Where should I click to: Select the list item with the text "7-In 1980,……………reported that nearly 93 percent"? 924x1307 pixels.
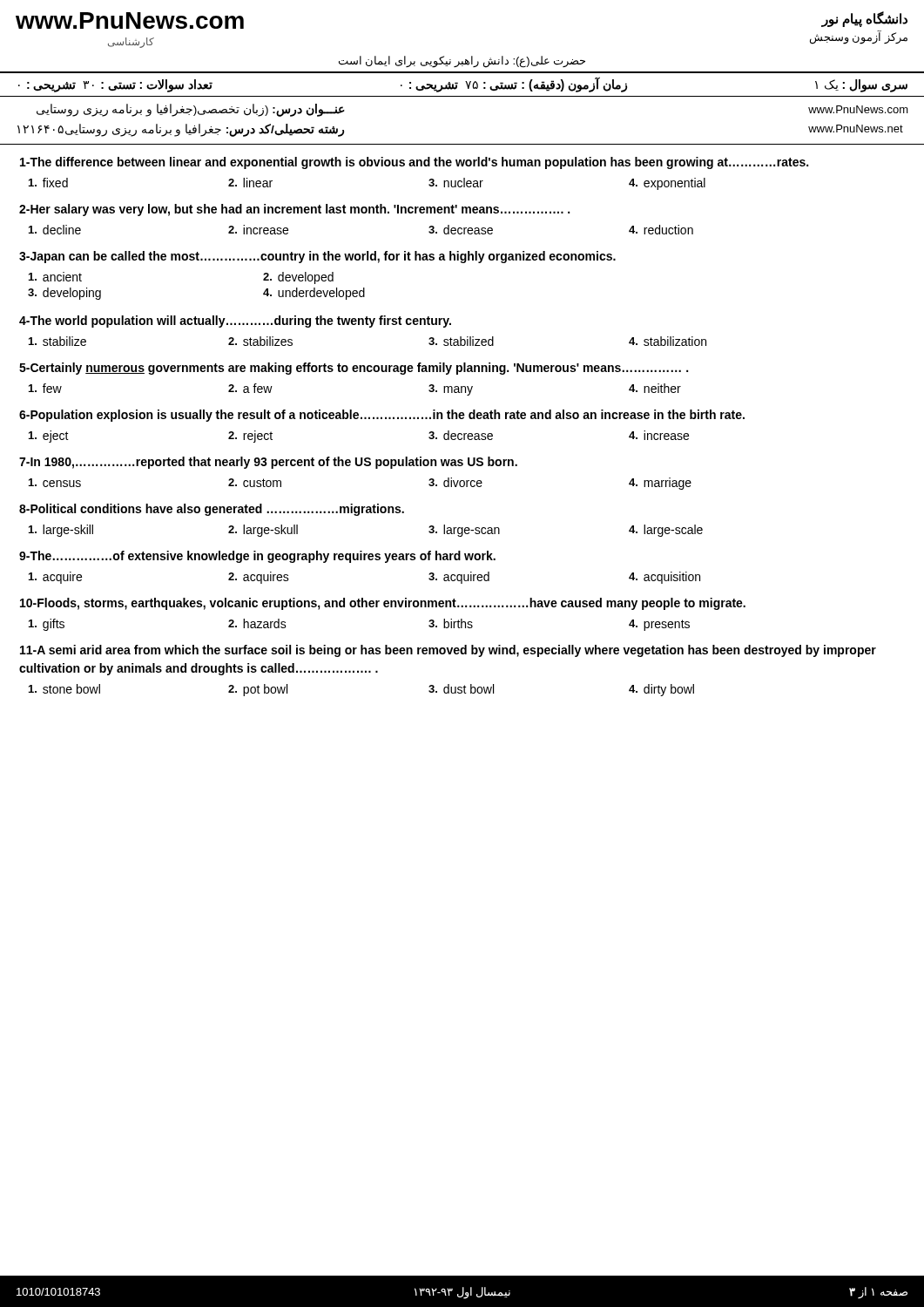pyautogui.click(x=462, y=471)
